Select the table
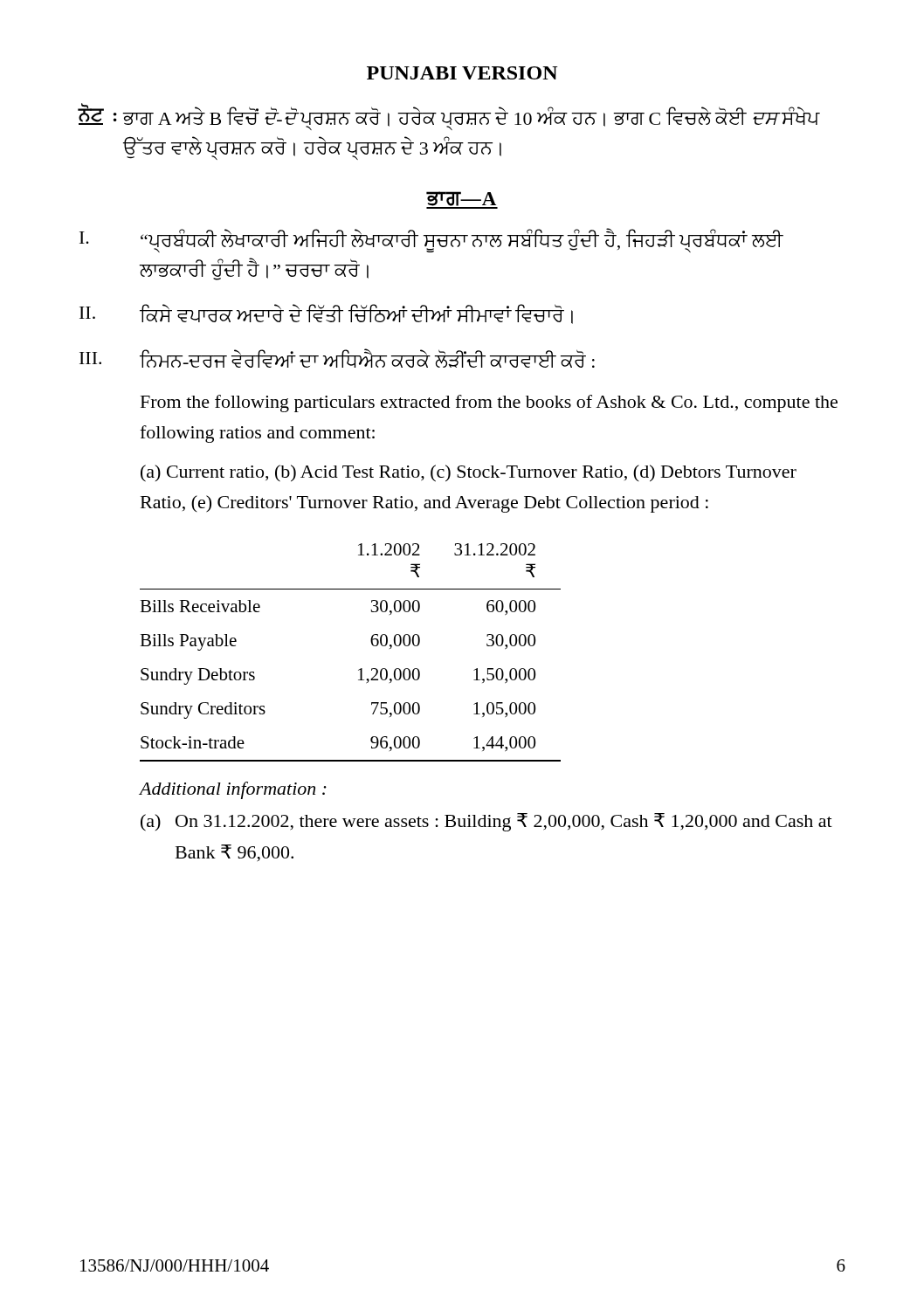 point(462,647)
